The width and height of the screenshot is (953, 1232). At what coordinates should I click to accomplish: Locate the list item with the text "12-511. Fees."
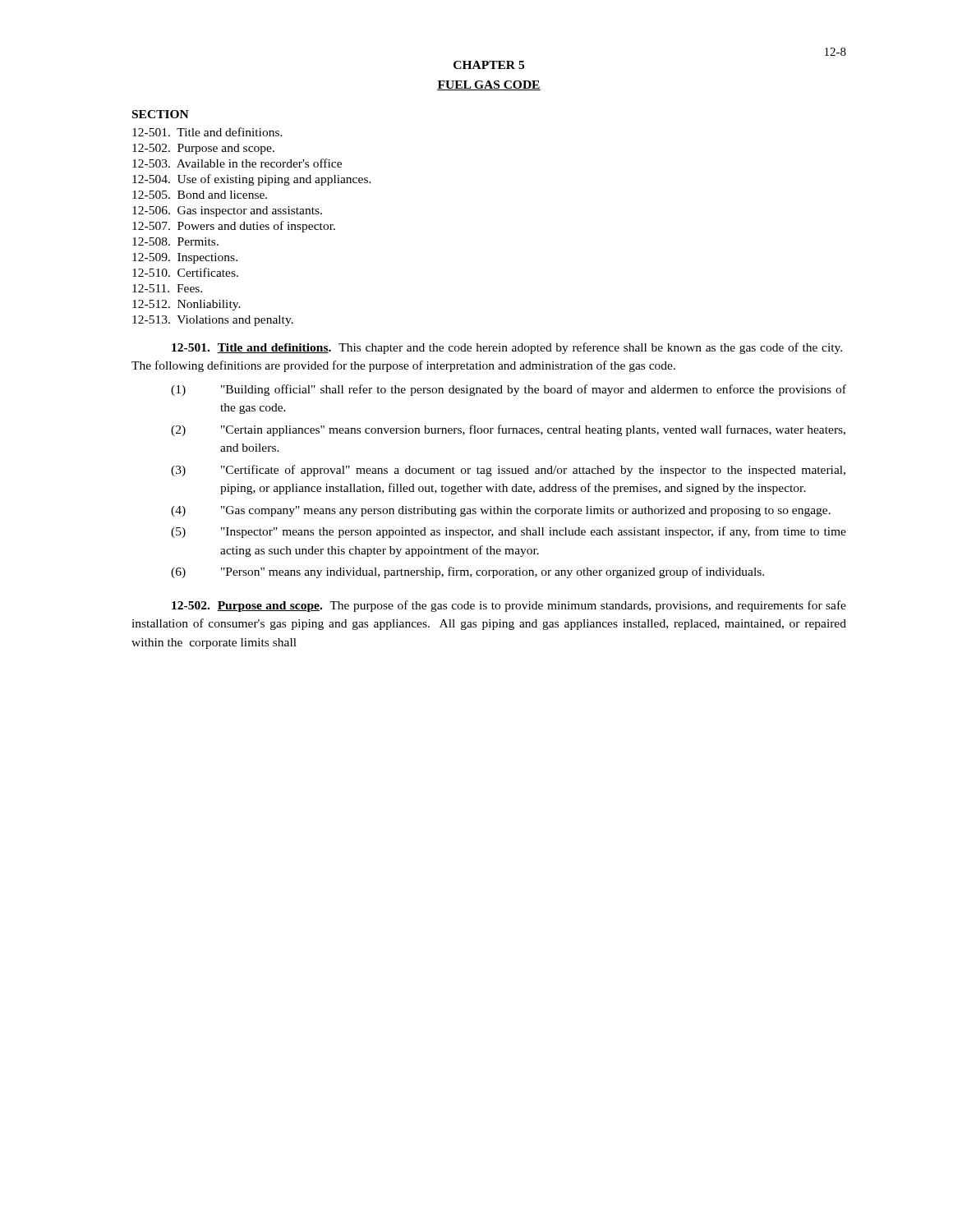(x=167, y=288)
